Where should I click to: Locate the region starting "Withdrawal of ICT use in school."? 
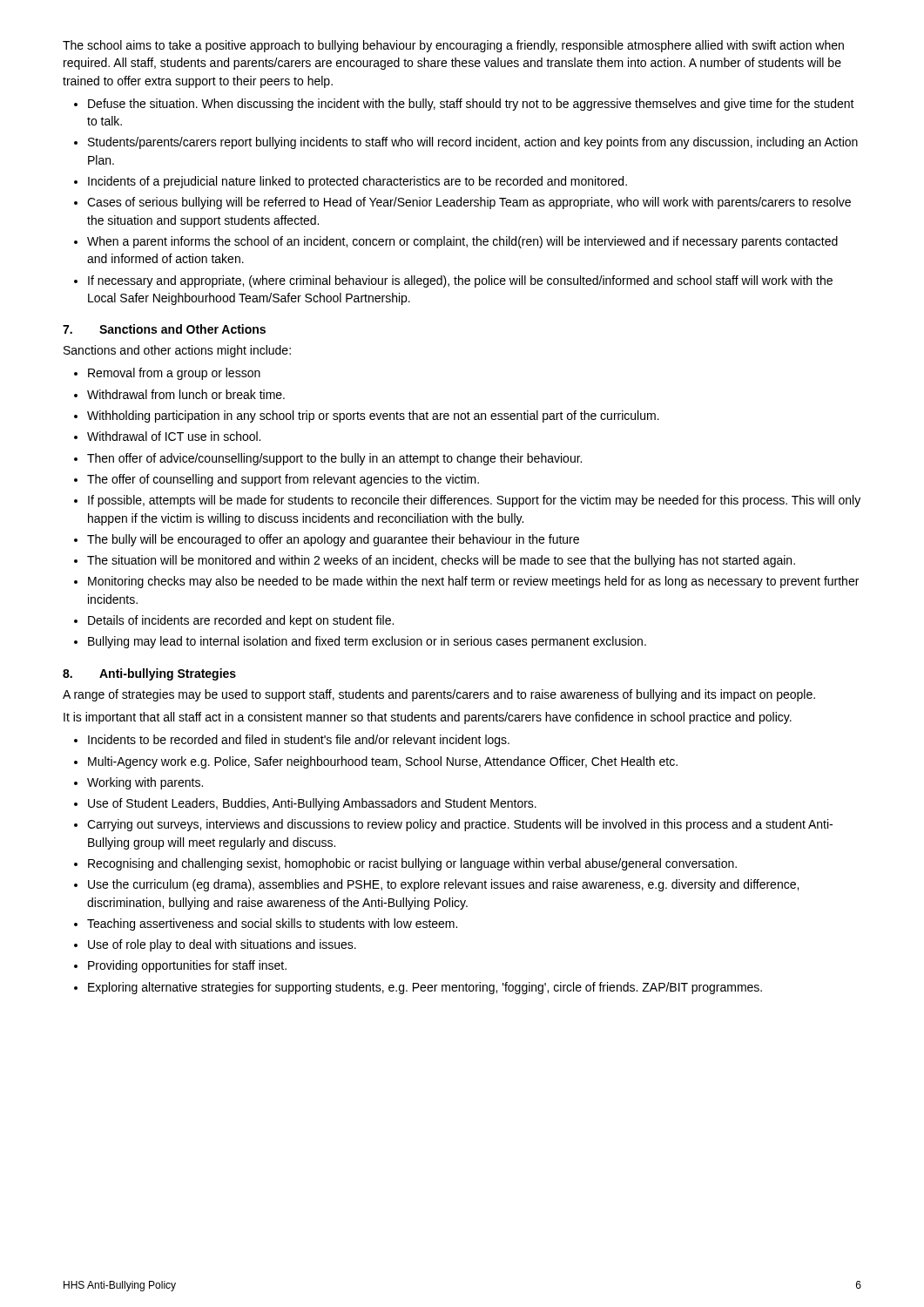(174, 436)
